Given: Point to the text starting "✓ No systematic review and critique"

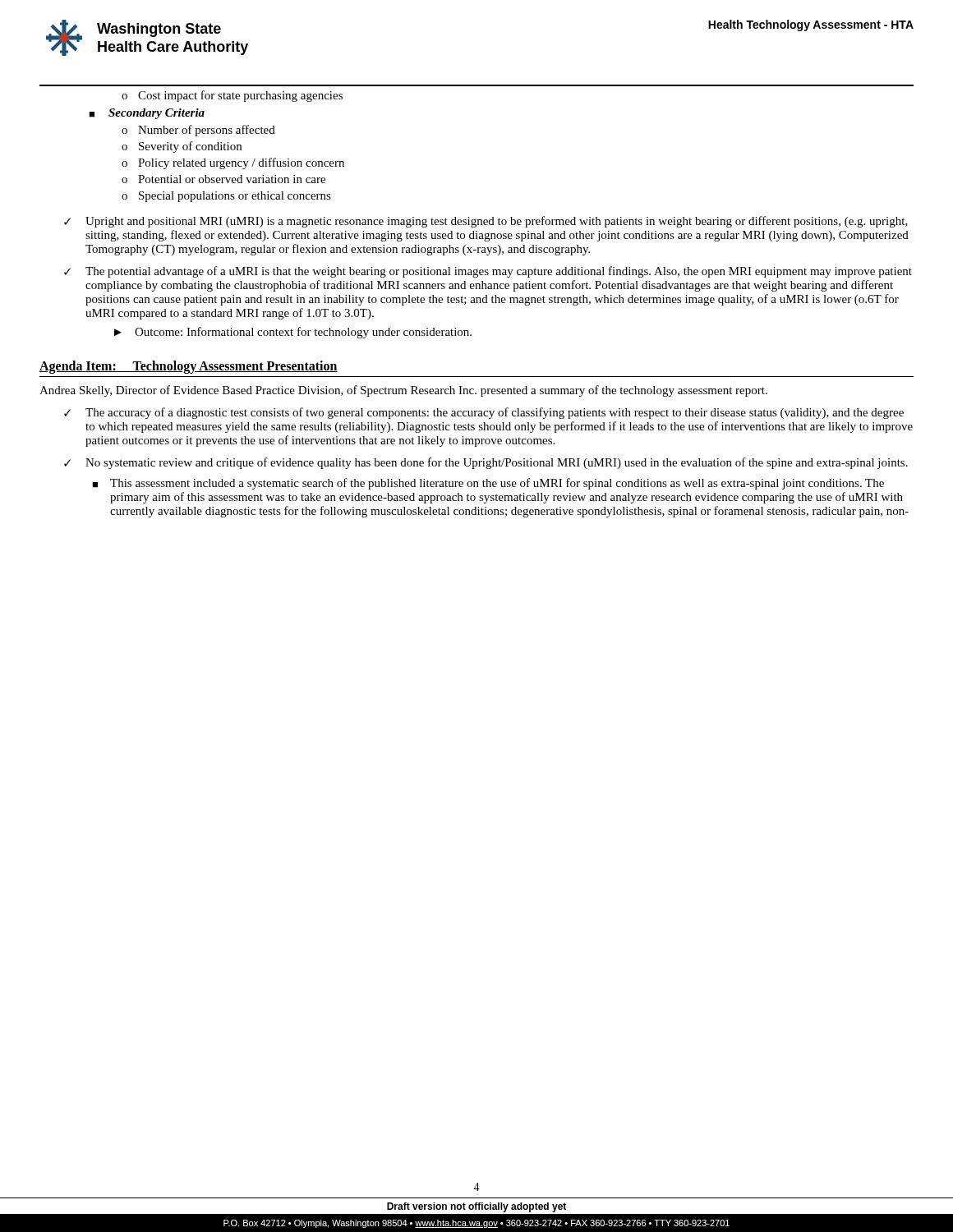Looking at the screenshot, I should point(488,487).
